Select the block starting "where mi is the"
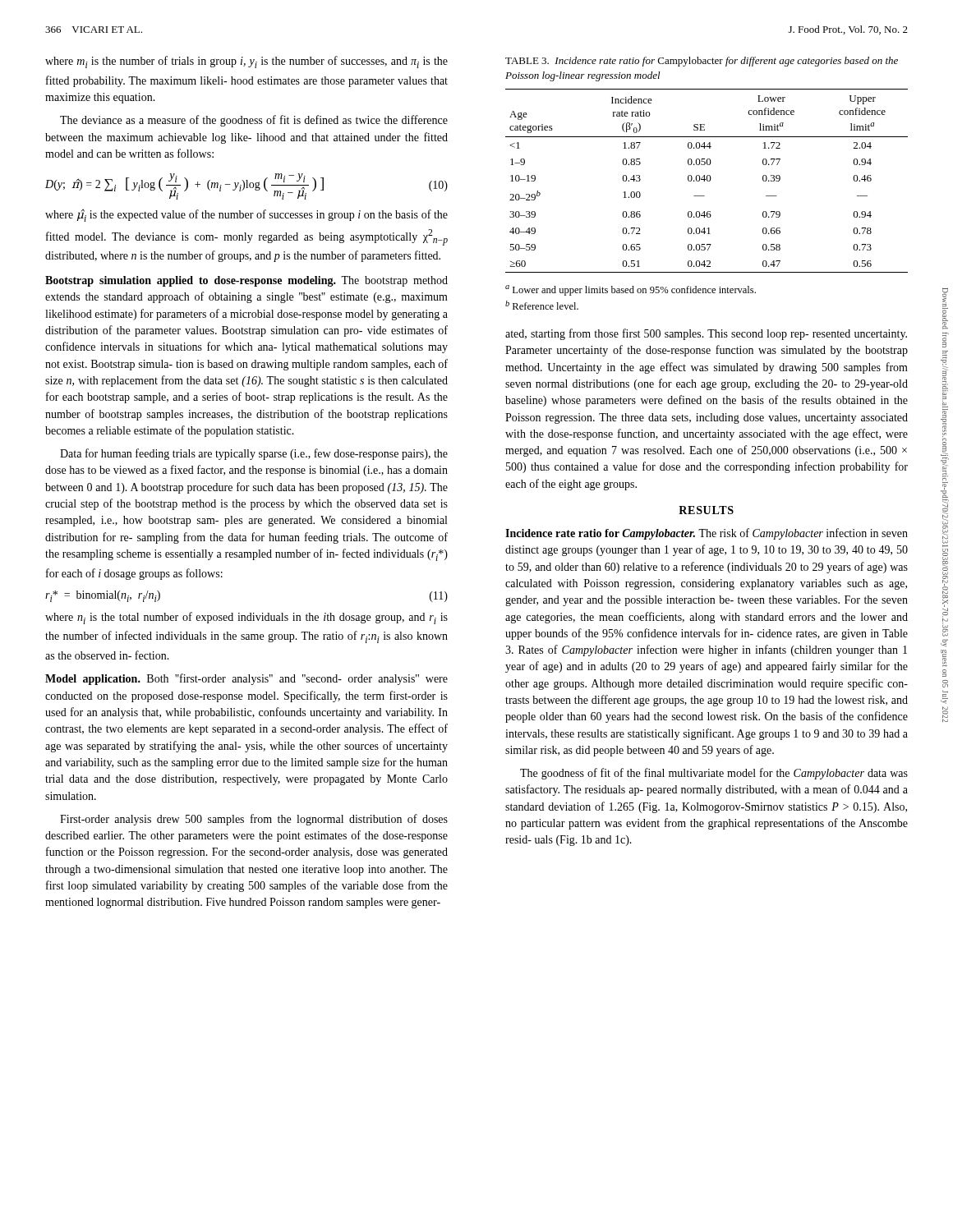The width and height of the screenshot is (953, 1232). (246, 80)
